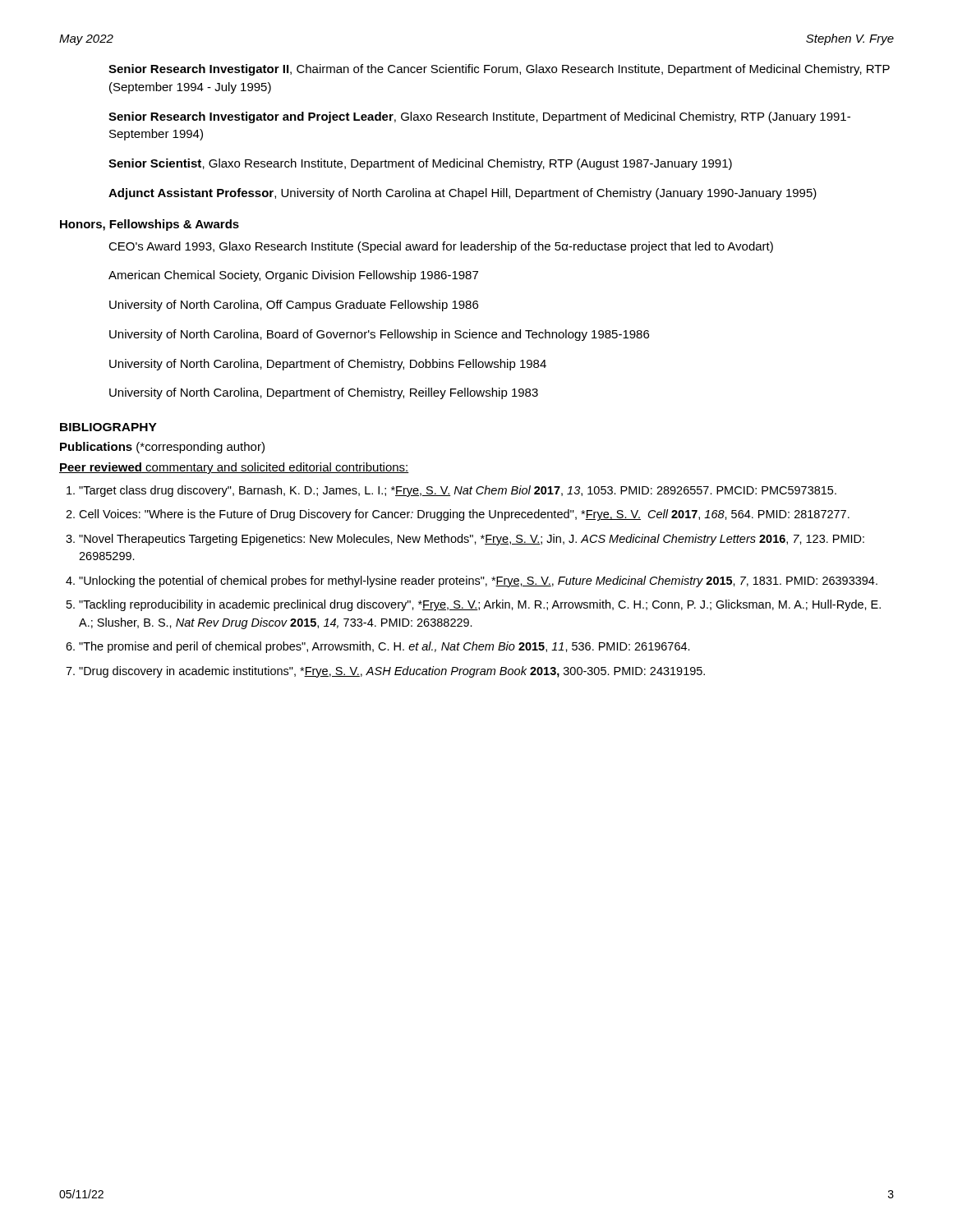The image size is (953, 1232).
Task: Navigate to the passage starting ""Novel Therapeutics Targeting Epigenetics: New Molecules,"
Action: click(x=472, y=548)
